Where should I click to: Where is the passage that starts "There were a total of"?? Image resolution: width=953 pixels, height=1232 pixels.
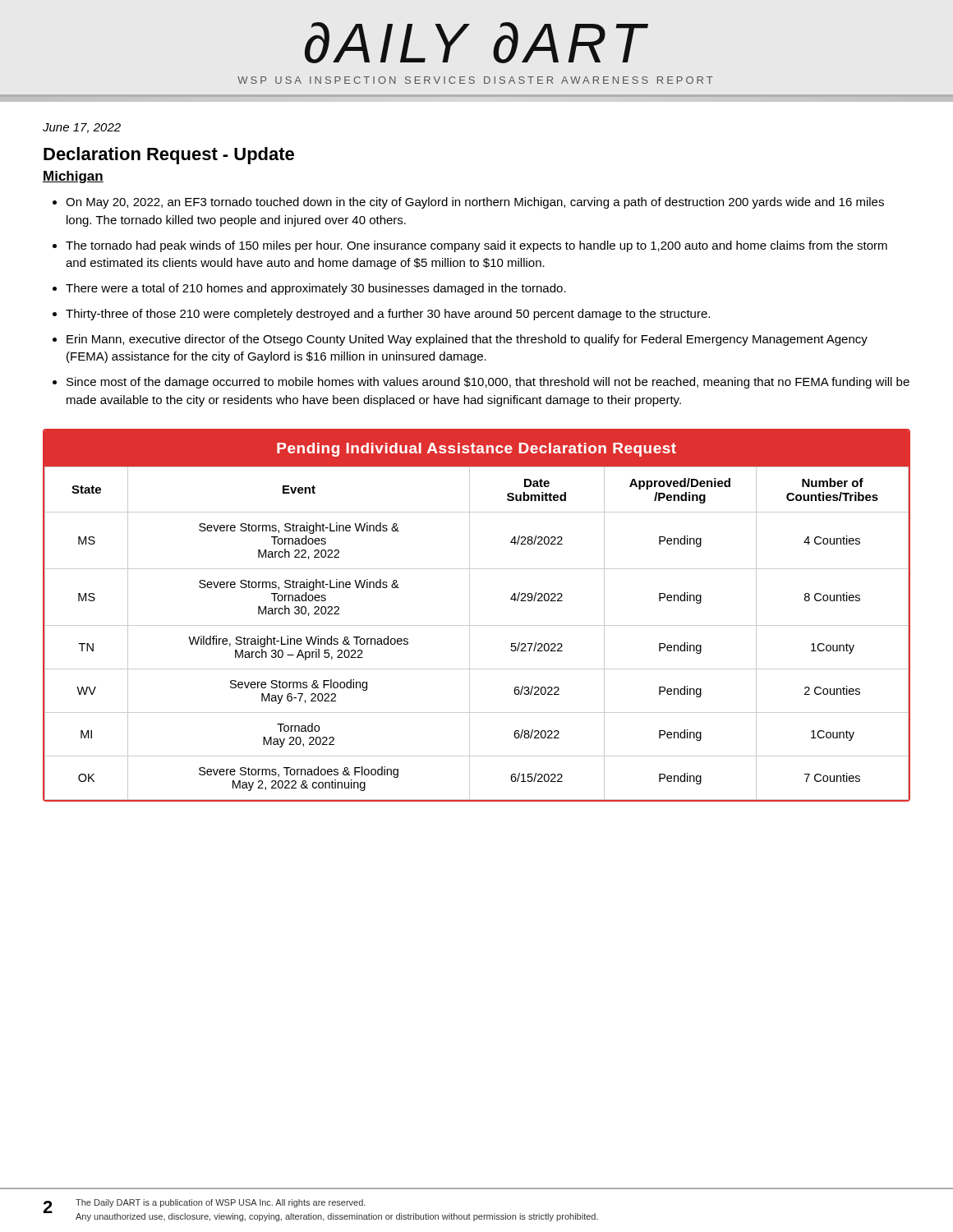316,288
